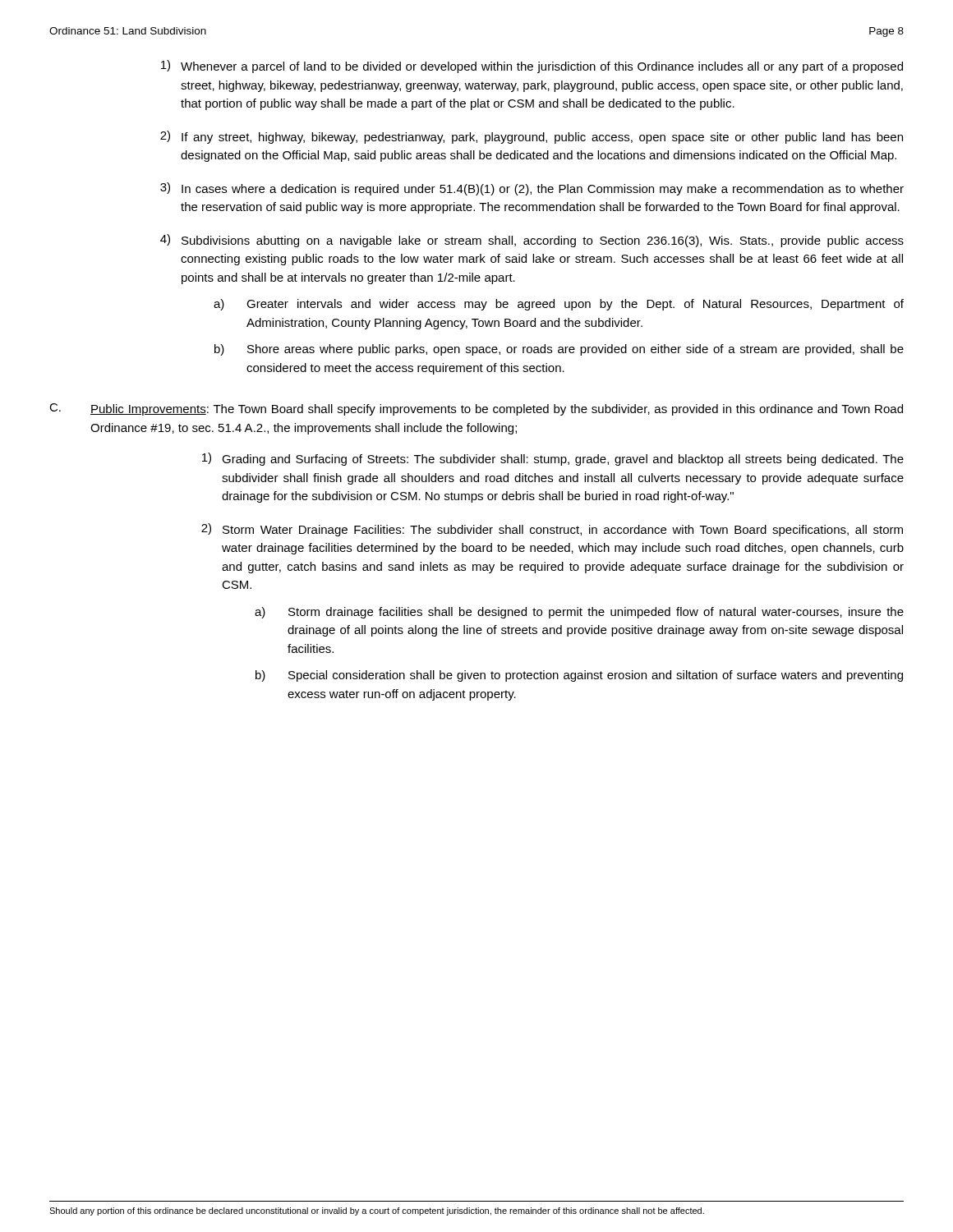Select the block starting "a) Greater intervals and wider access may be"
The height and width of the screenshot is (1232, 953).
click(559, 313)
